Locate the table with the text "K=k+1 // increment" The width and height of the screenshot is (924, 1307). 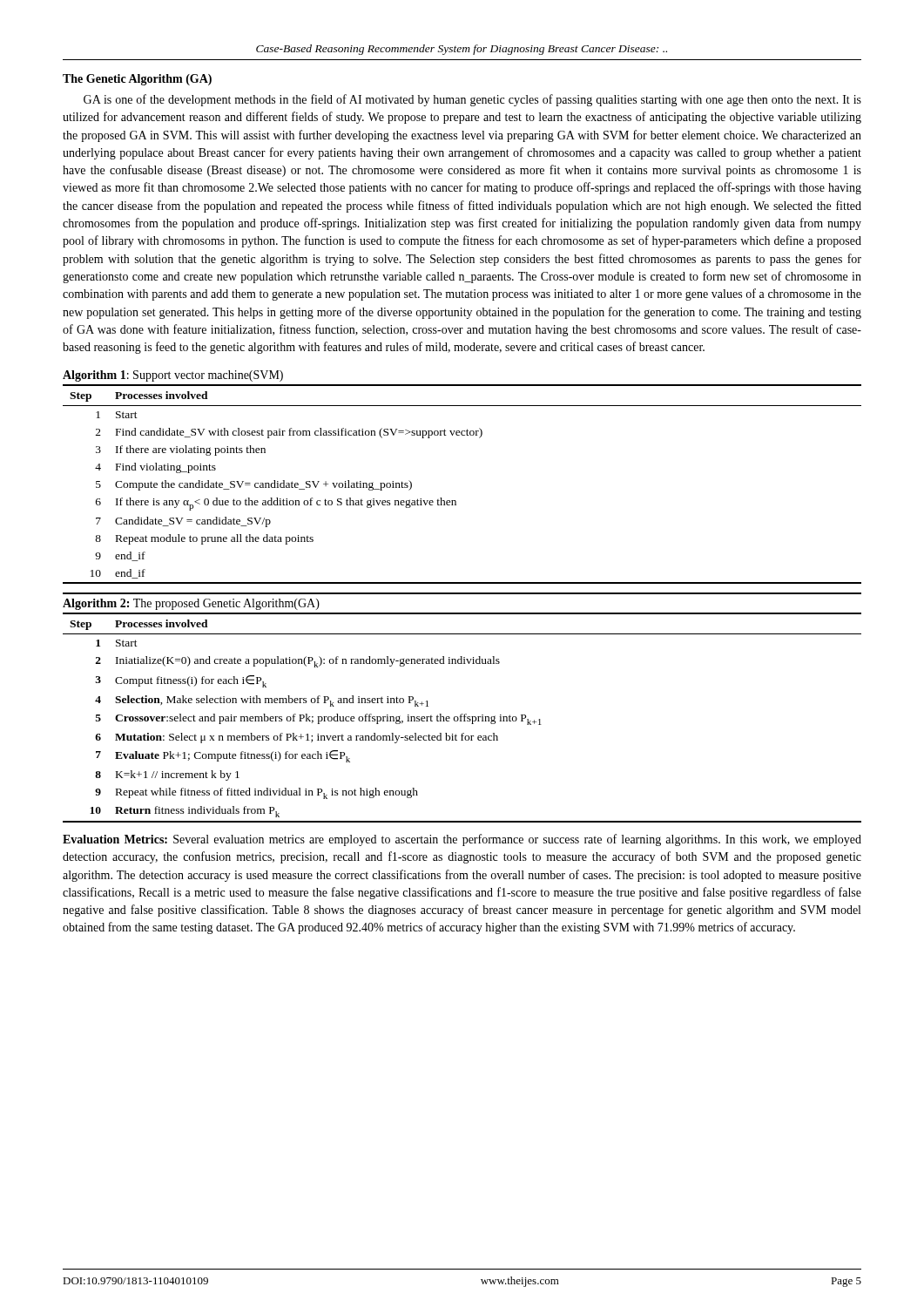(462, 718)
